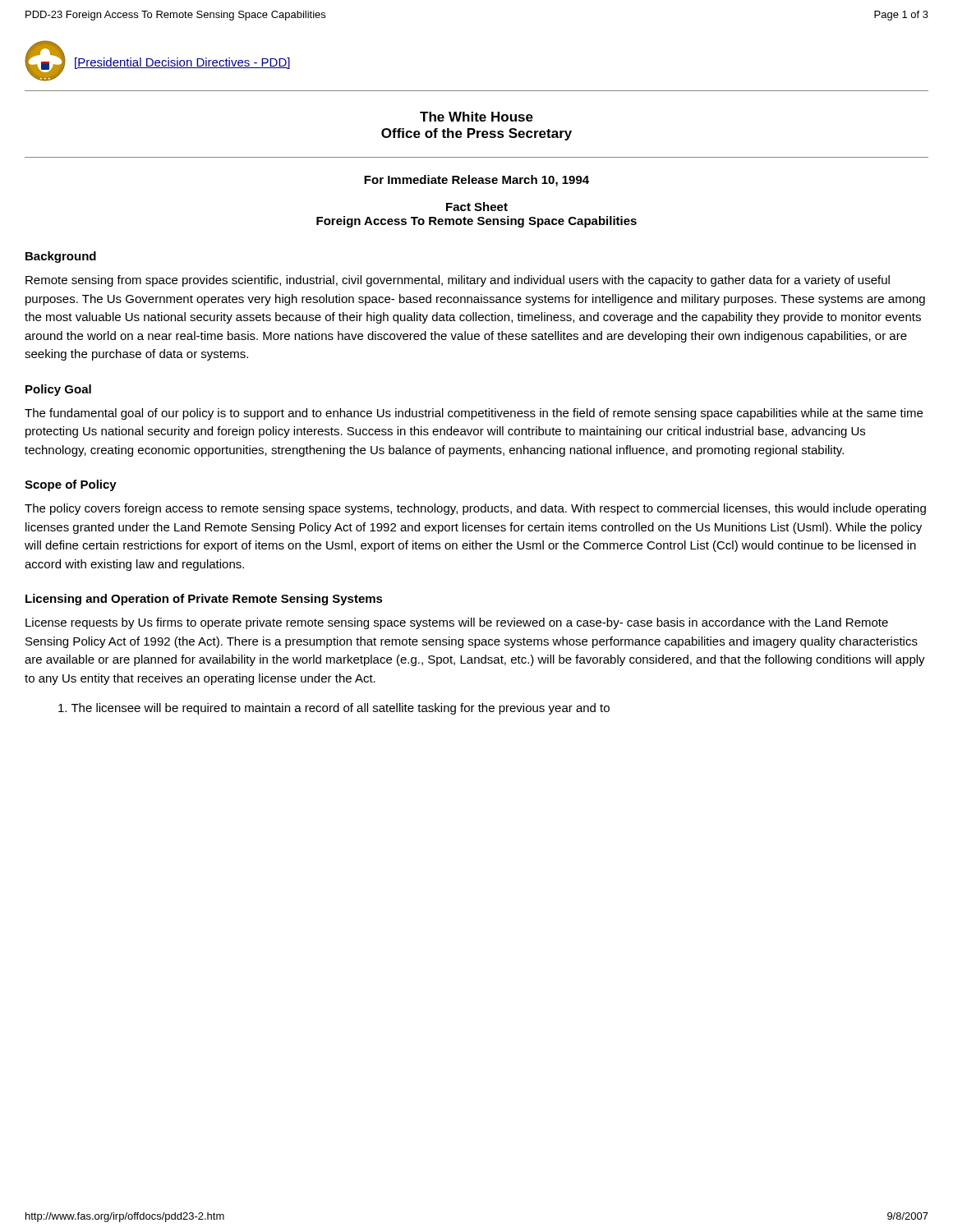Navigate to the text starting "For Immediate Release March 10, 1994"
This screenshot has width=953, height=1232.
pos(476,179)
